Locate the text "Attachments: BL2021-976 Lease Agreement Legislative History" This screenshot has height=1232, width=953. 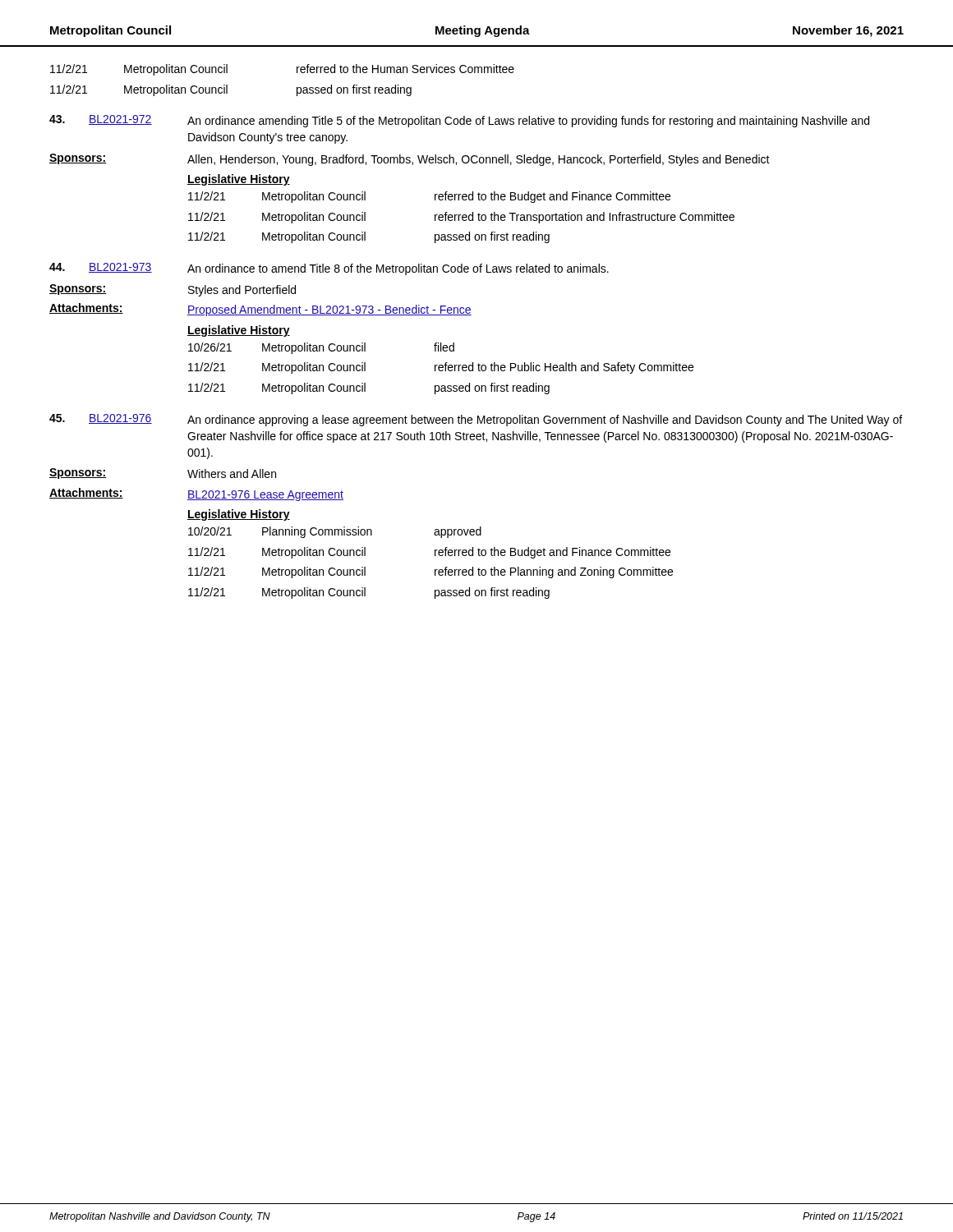tap(196, 494)
